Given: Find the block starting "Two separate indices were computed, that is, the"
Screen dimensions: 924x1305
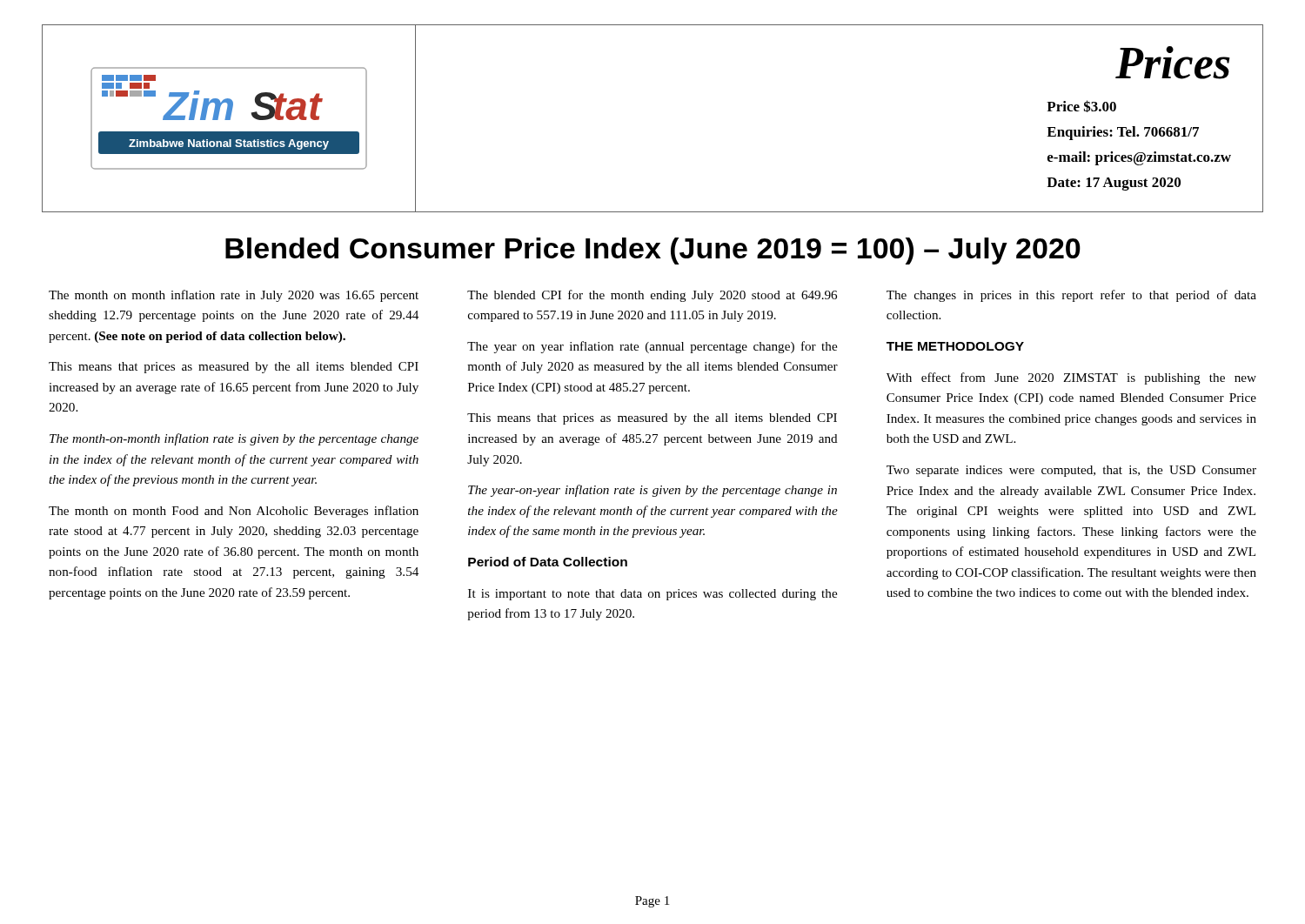Looking at the screenshot, I should point(1071,531).
